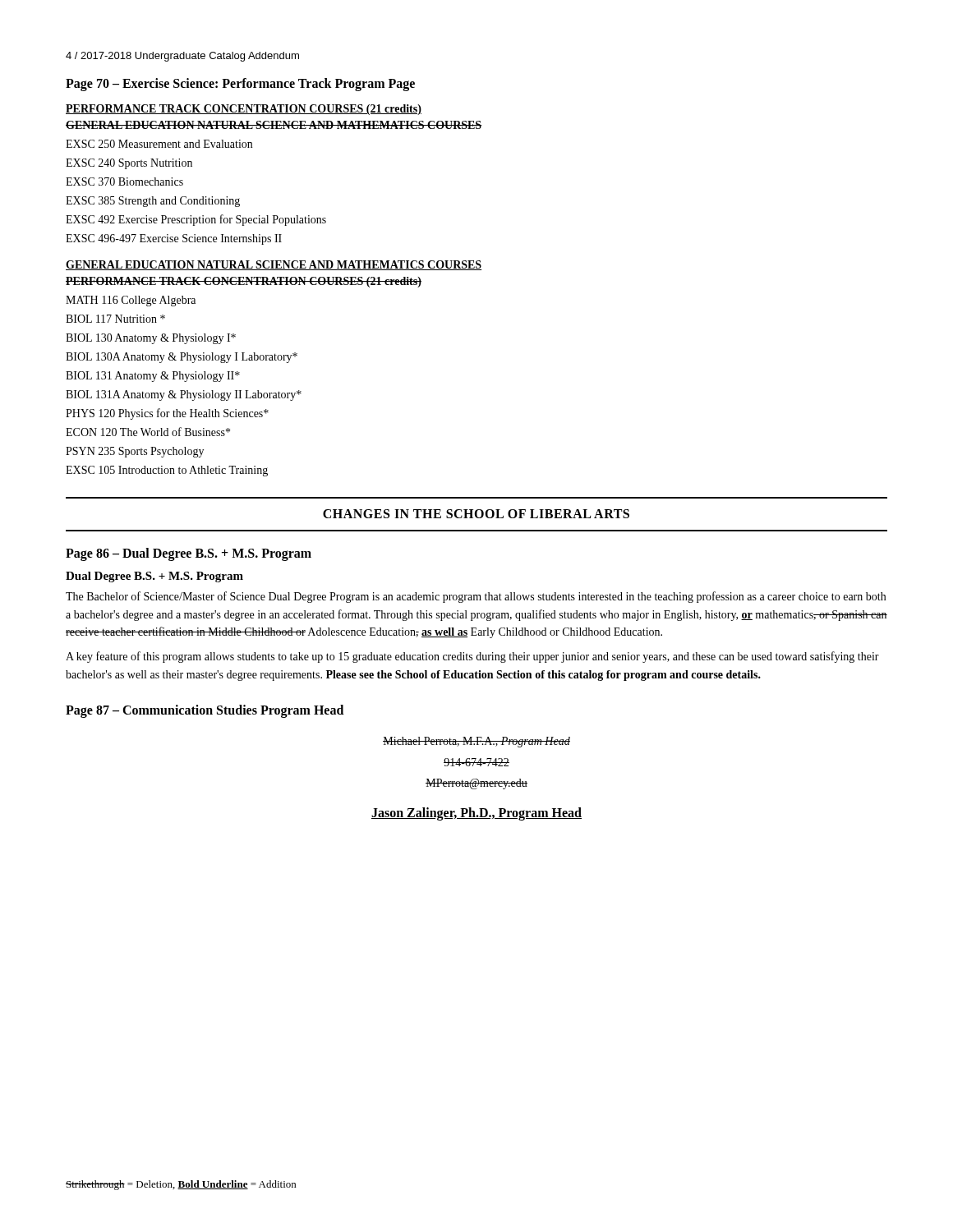
Task: Find the text block starting "BIOL 131A Anatomy & Physiology II"
Action: [x=184, y=395]
